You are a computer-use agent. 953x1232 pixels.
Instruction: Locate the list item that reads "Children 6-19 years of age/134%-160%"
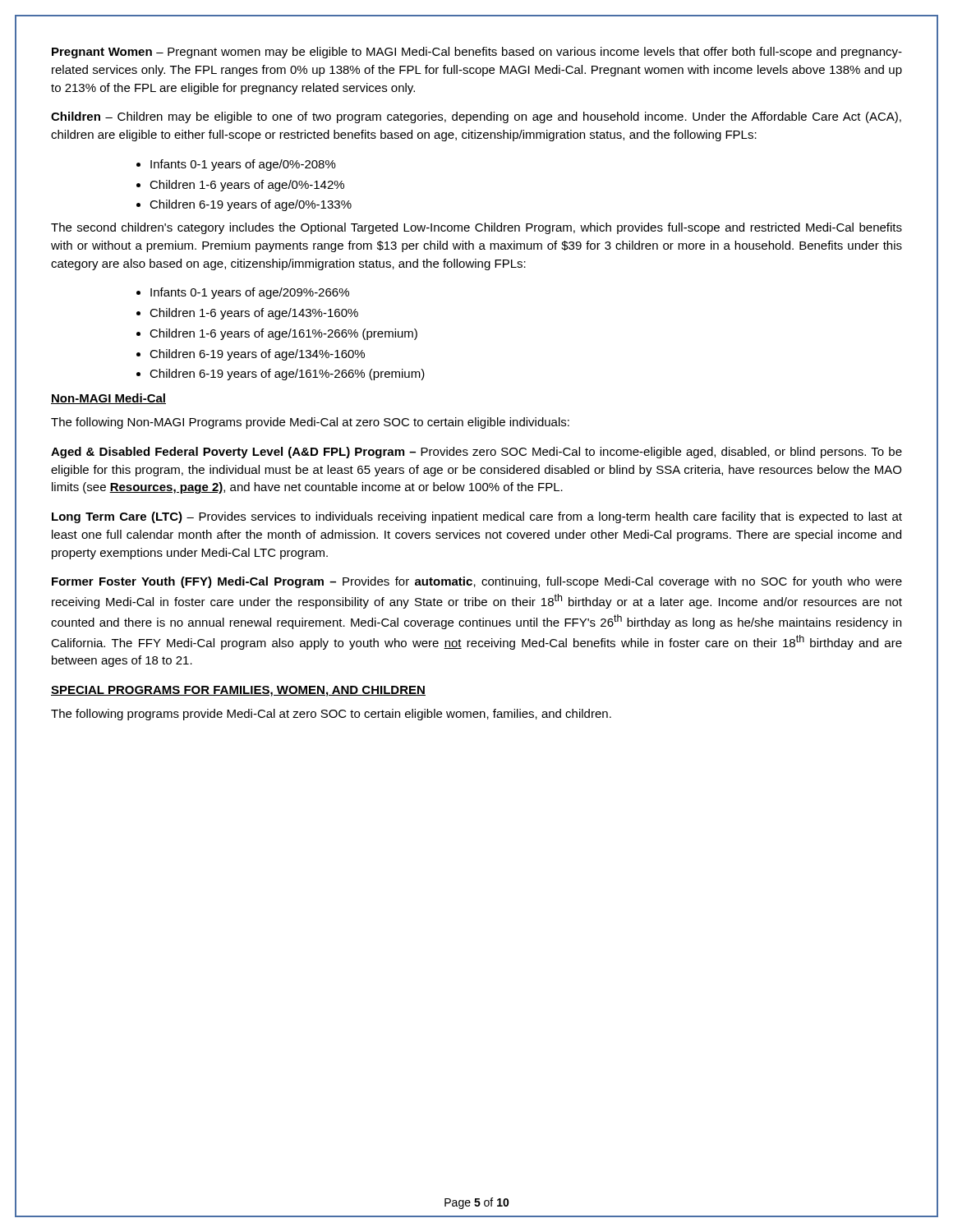pyautogui.click(x=257, y=353)
